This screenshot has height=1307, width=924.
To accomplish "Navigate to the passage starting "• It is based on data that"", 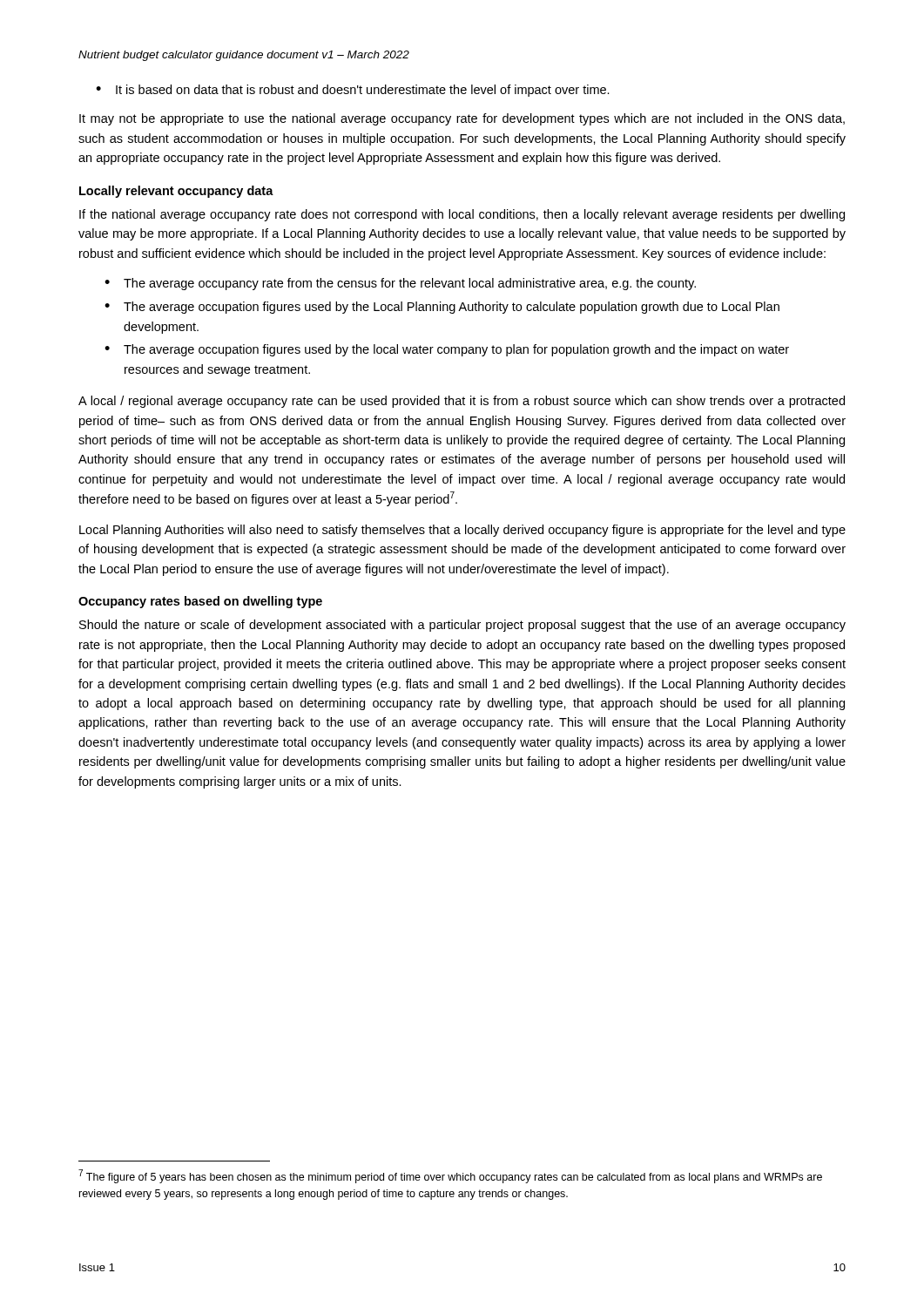I will click(x=353, y=90).
